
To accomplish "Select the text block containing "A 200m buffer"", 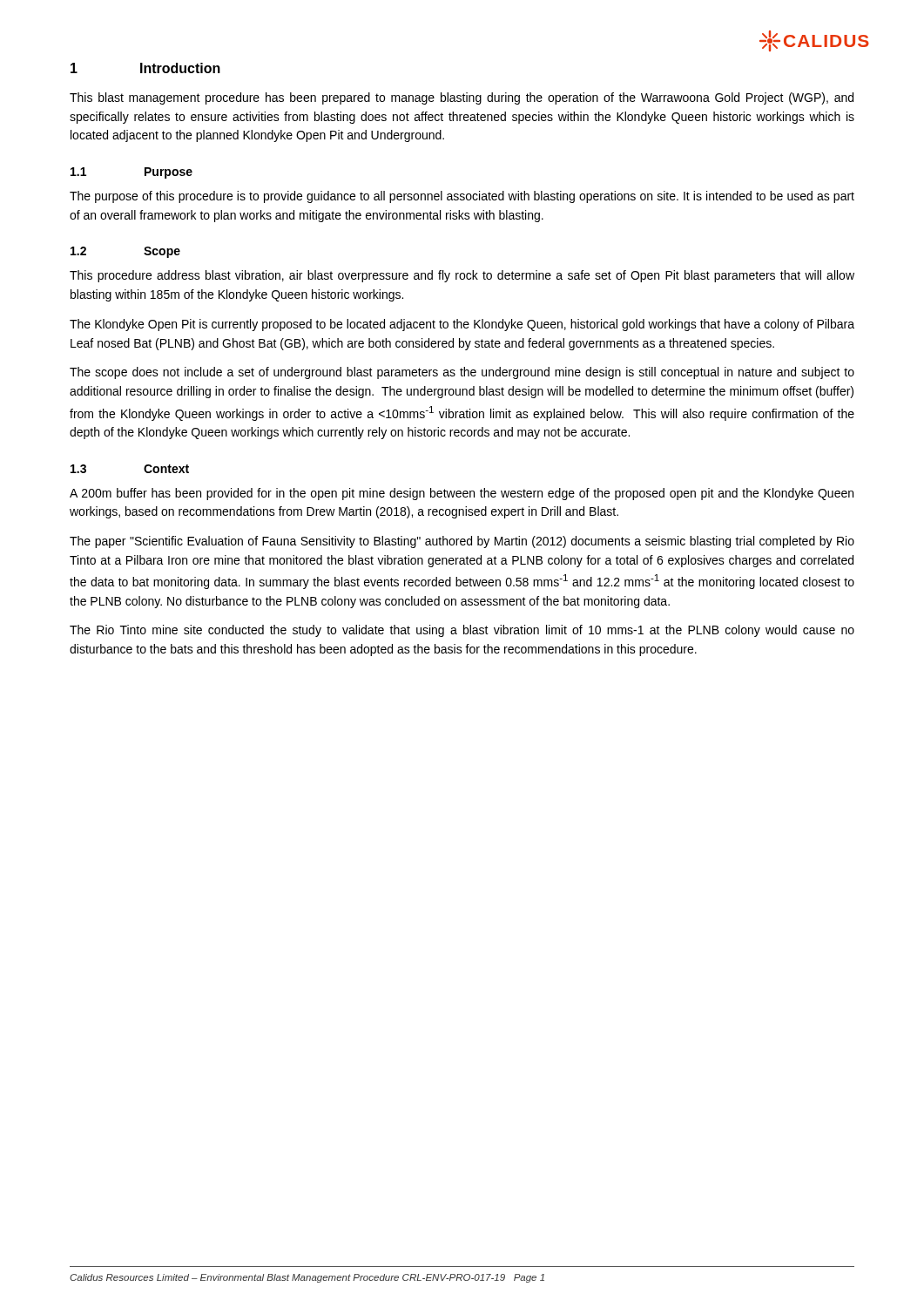I will pos(462,502).
